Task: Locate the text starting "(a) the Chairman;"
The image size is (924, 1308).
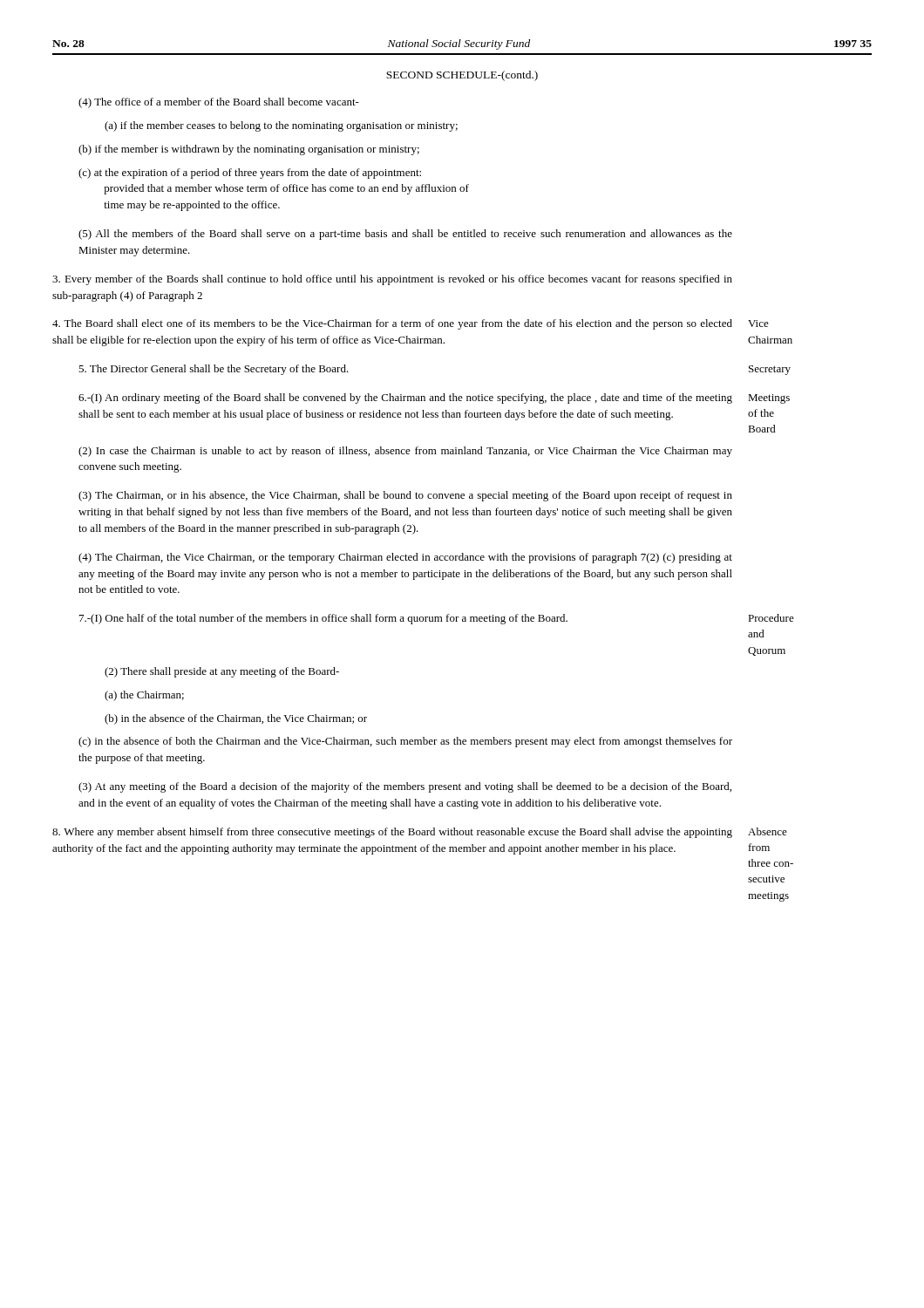Action: click(144, 696)
